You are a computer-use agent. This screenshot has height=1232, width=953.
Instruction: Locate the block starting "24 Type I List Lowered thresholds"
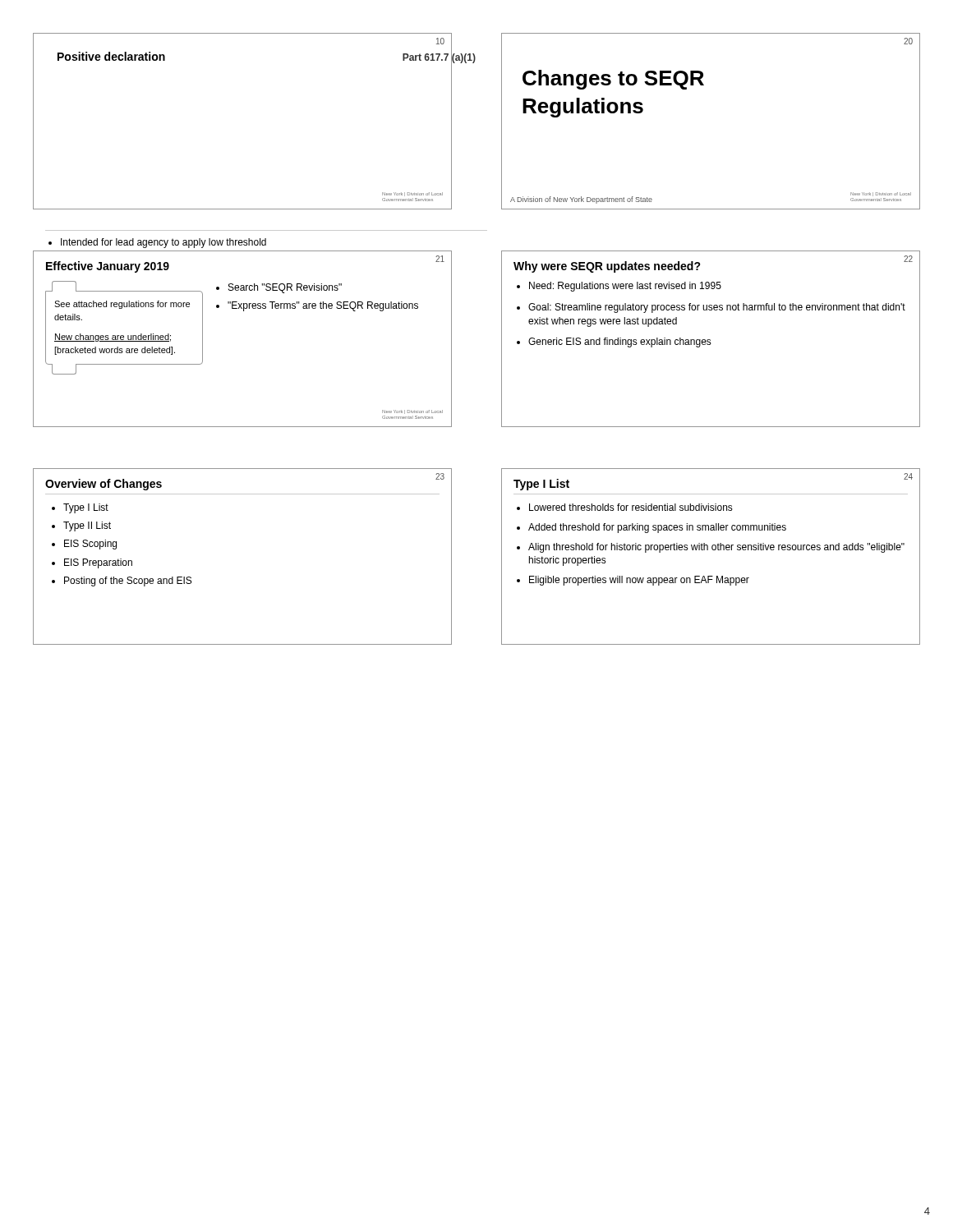(713, 530)
